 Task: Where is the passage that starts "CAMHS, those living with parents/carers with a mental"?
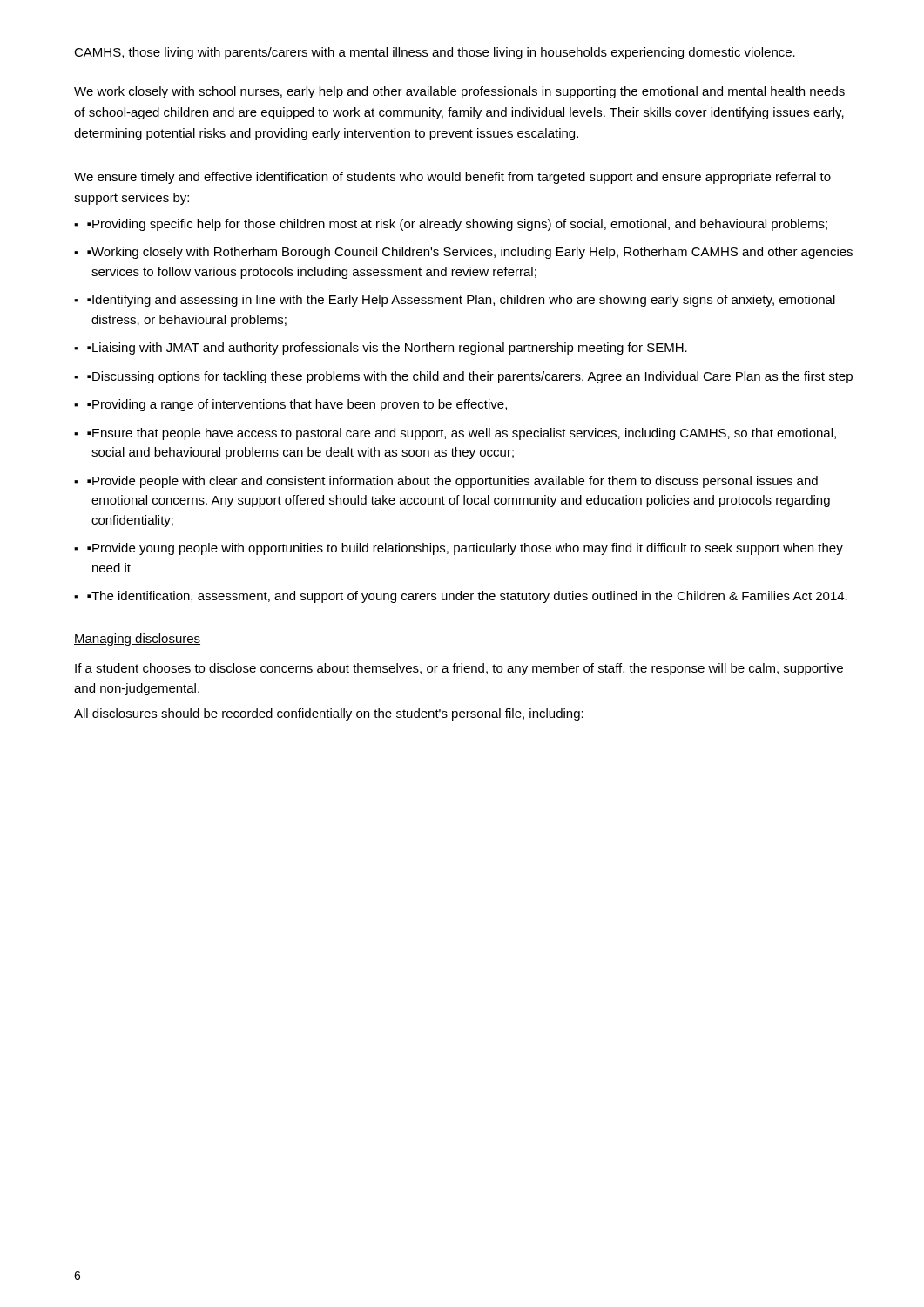[x=435, y=52]
